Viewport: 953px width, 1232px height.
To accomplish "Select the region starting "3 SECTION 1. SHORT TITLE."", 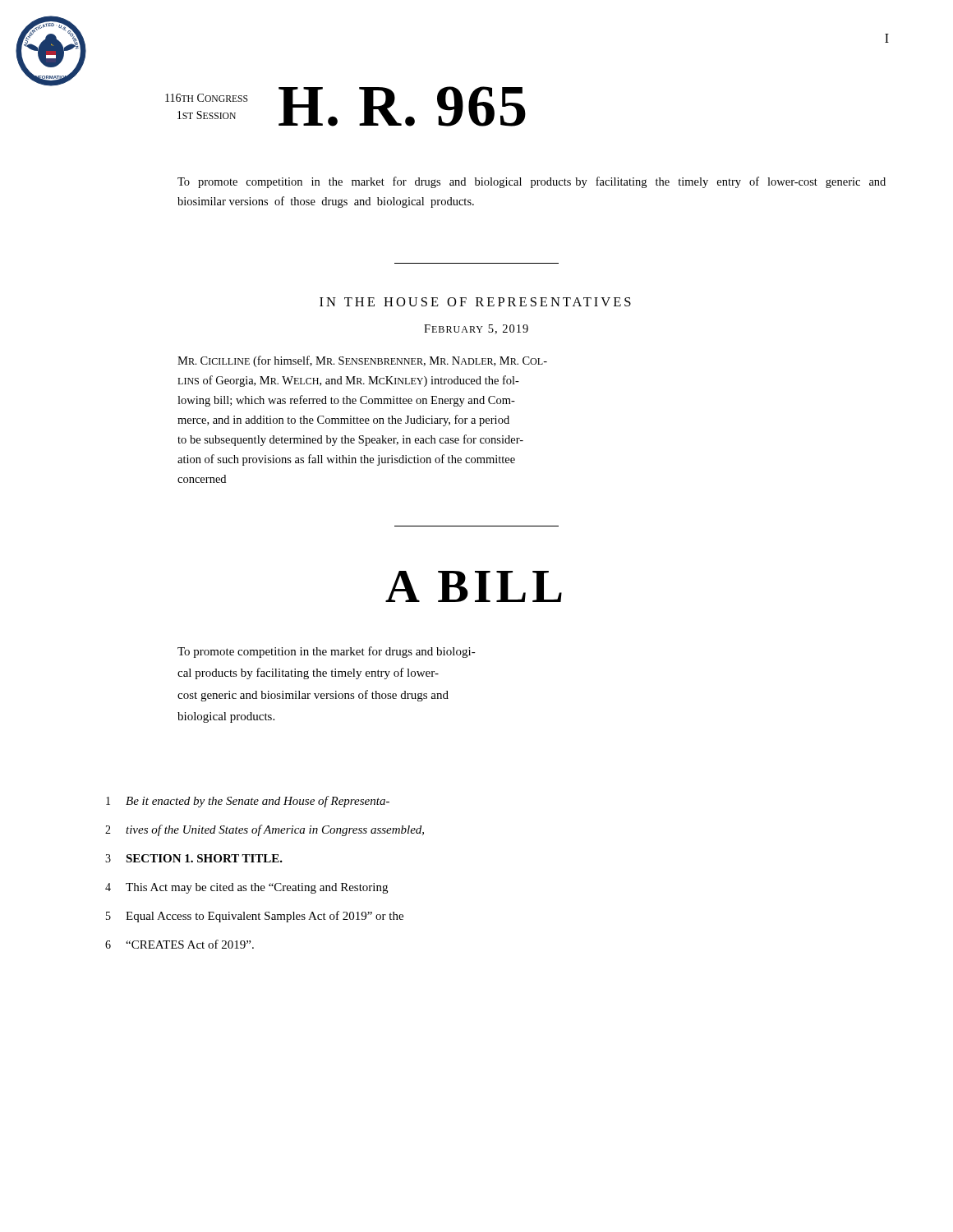I will click(x=194, y=858).
